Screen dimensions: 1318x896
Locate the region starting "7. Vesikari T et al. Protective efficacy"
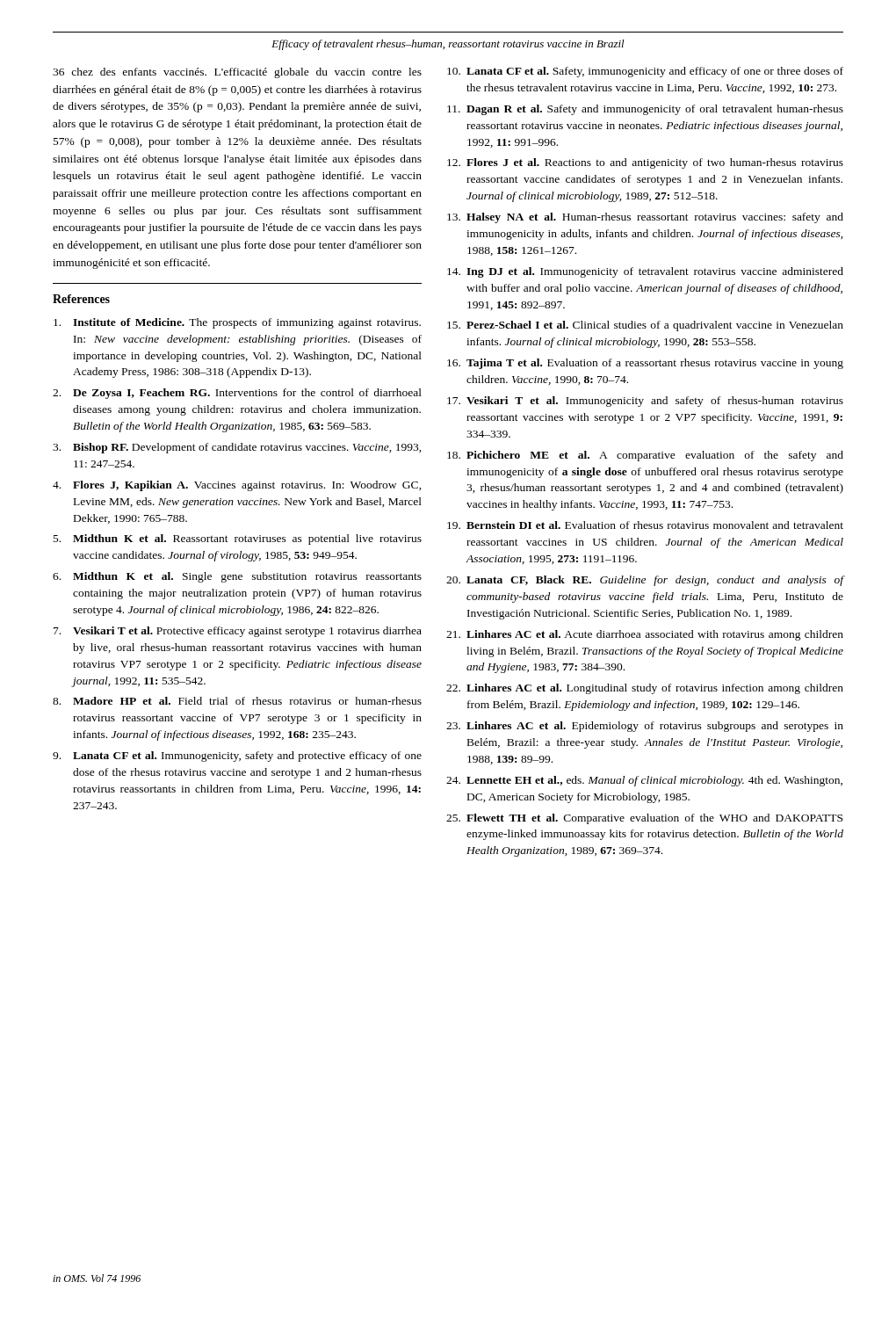click(237, 656)
